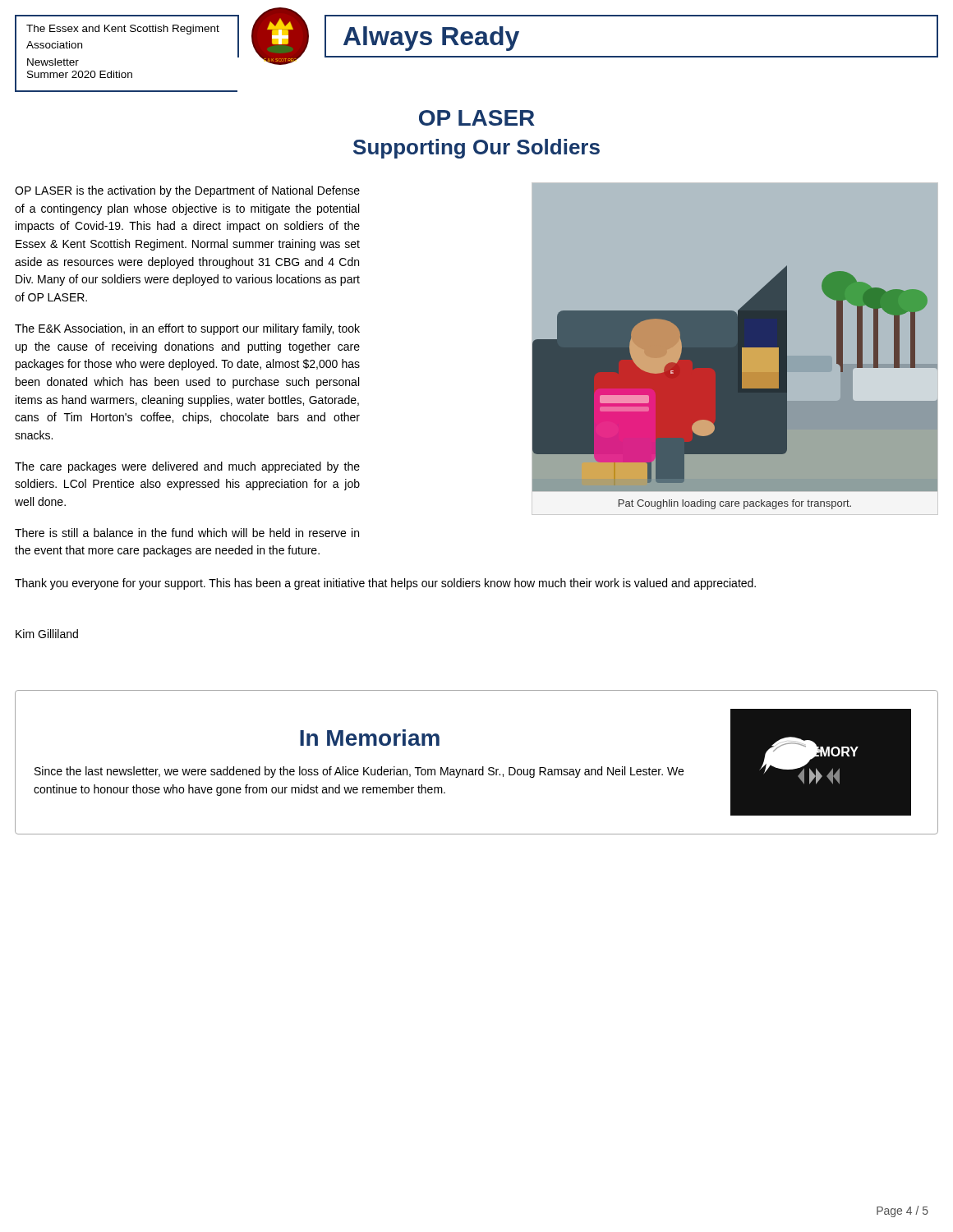Navigate to the element starting "OP LASER is the activation by the"
Image resolution: width=953 pixels, height=1232 pixels.
click(187, 244)
